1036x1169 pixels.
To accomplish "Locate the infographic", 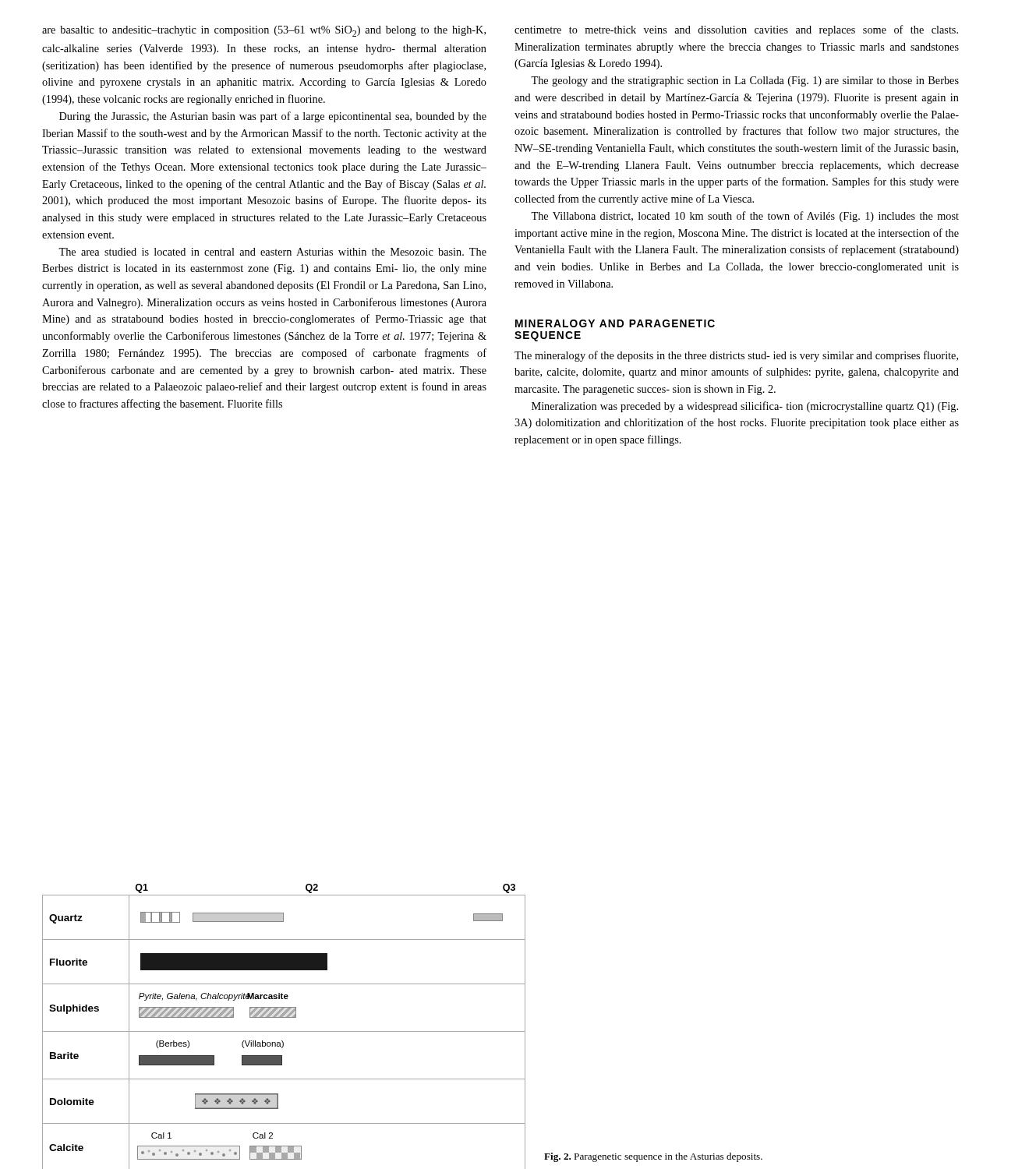I will point(284,1025).
